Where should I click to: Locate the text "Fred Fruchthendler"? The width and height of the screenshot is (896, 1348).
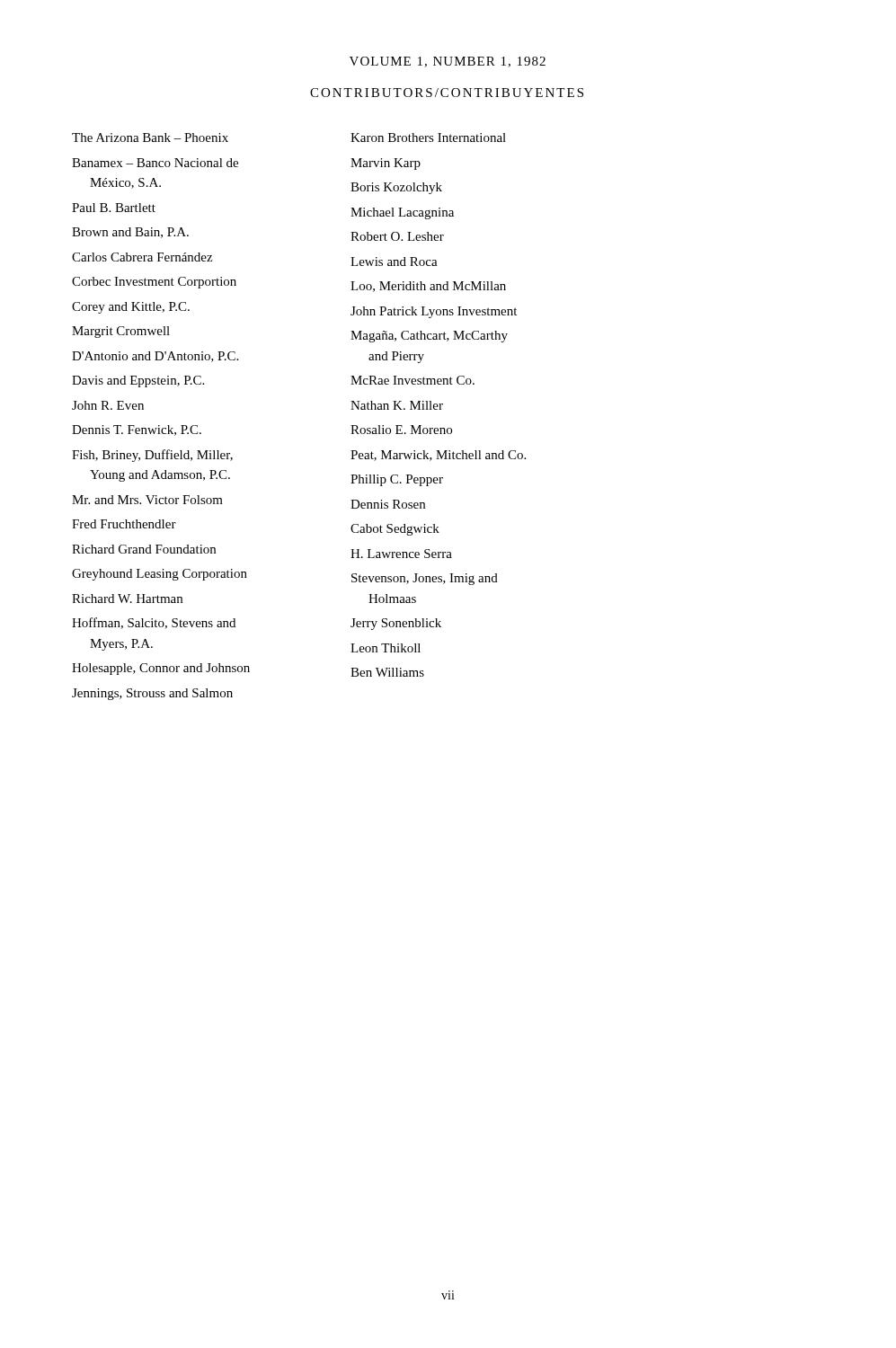coord(124,524)
